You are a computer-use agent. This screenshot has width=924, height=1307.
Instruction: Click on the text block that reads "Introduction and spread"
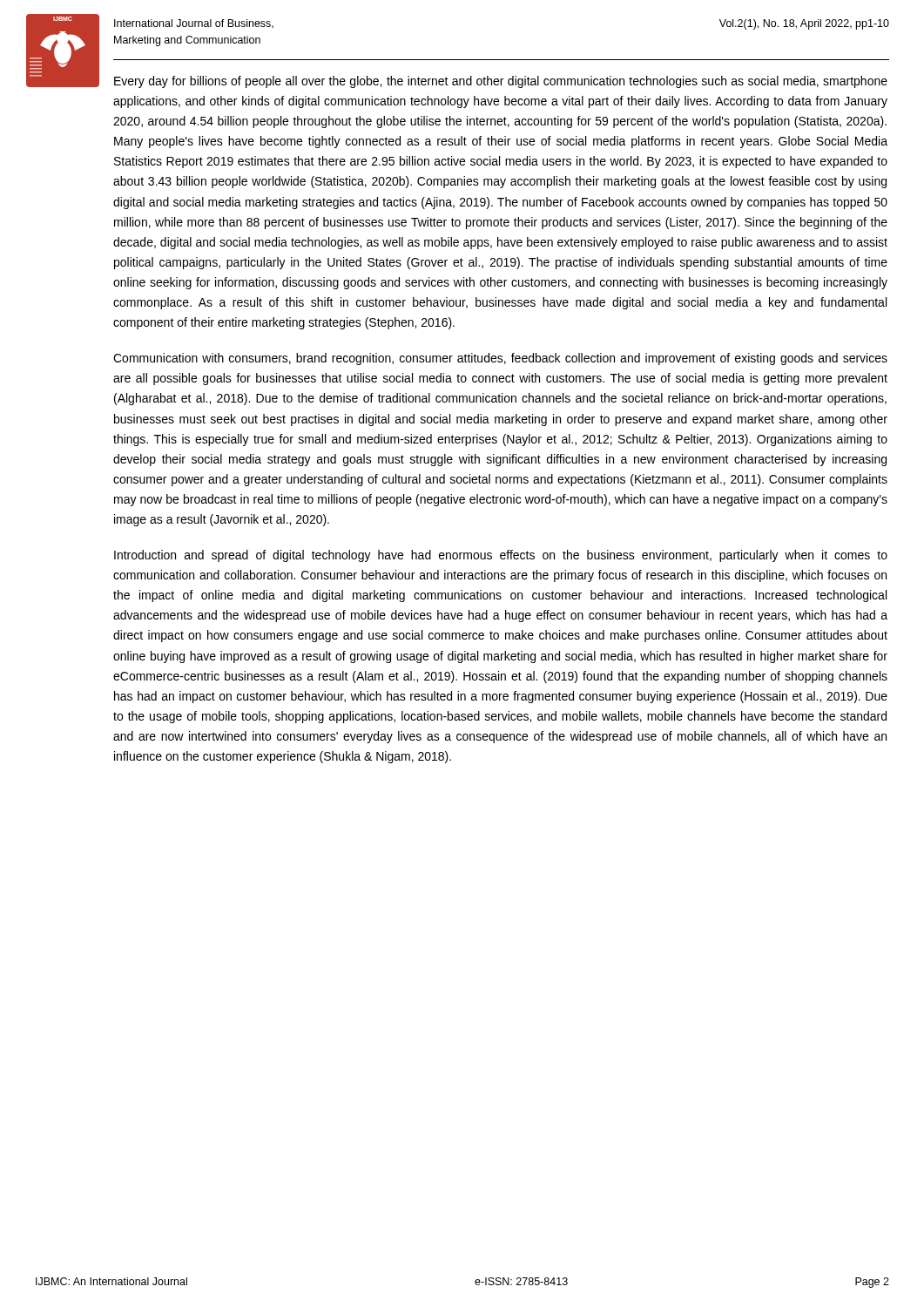(x=500, y=656)
